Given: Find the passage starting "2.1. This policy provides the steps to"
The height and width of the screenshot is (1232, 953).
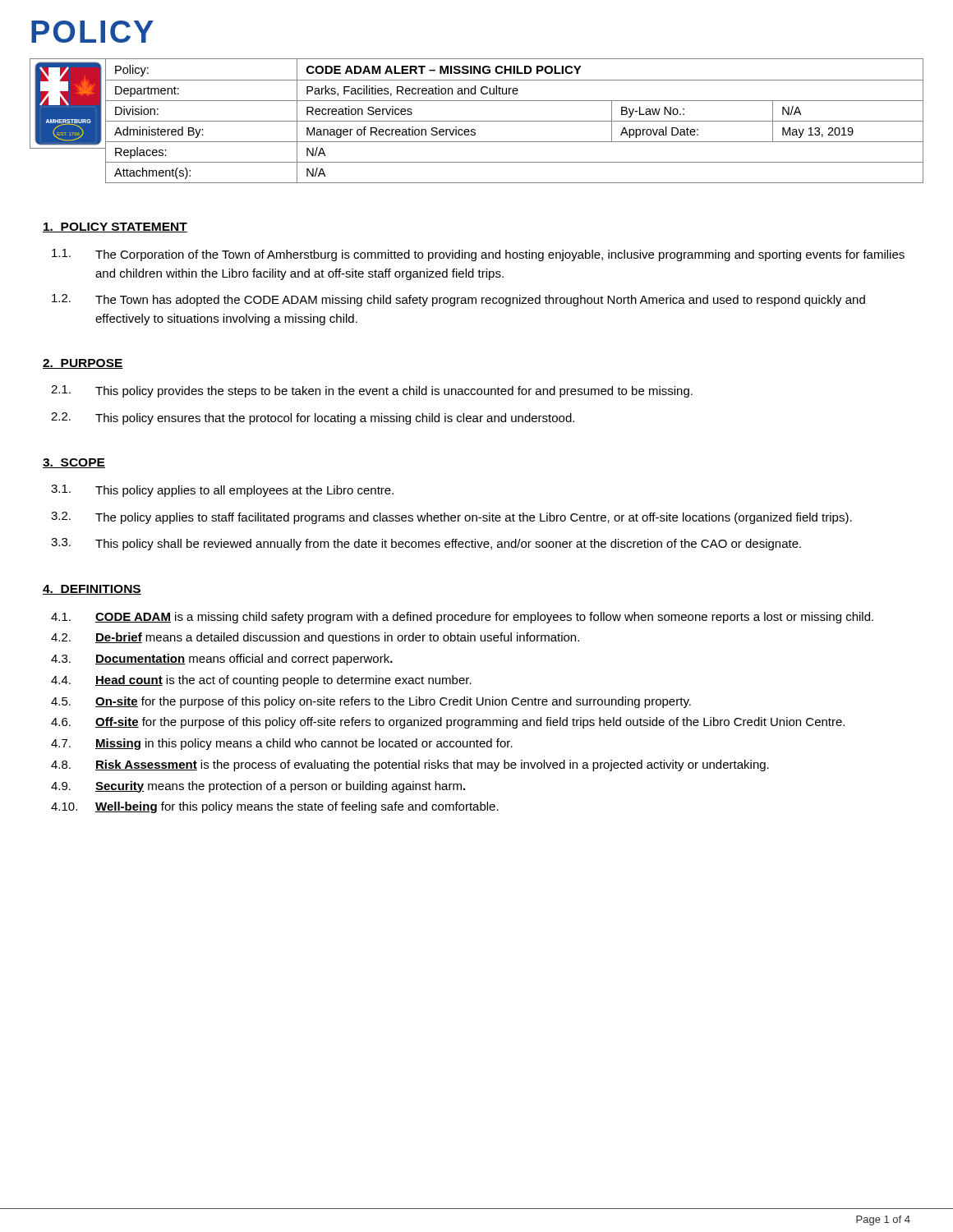Looking at the screenshot, I should (476, 391).
